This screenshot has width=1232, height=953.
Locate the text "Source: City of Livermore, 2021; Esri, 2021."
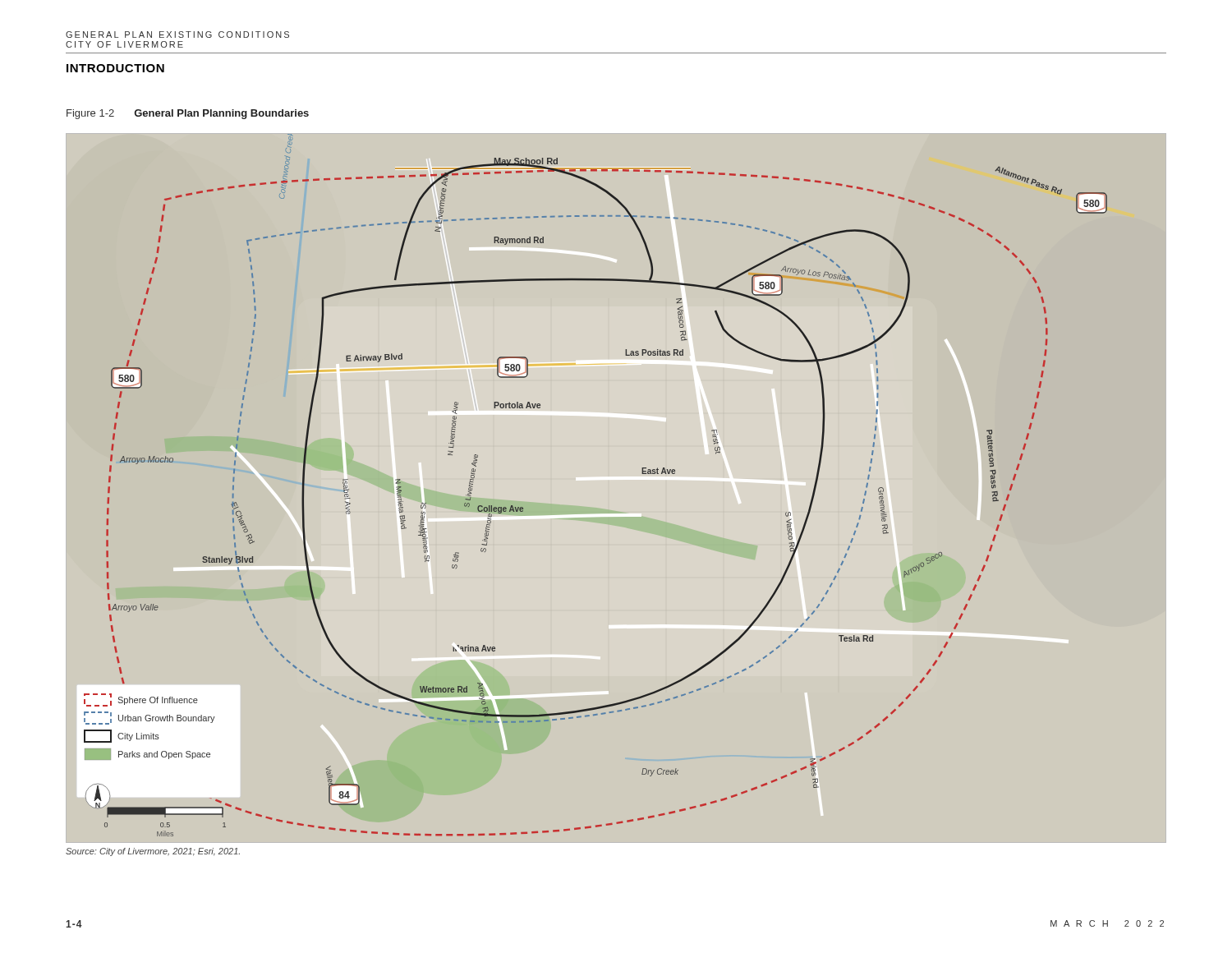153,851
